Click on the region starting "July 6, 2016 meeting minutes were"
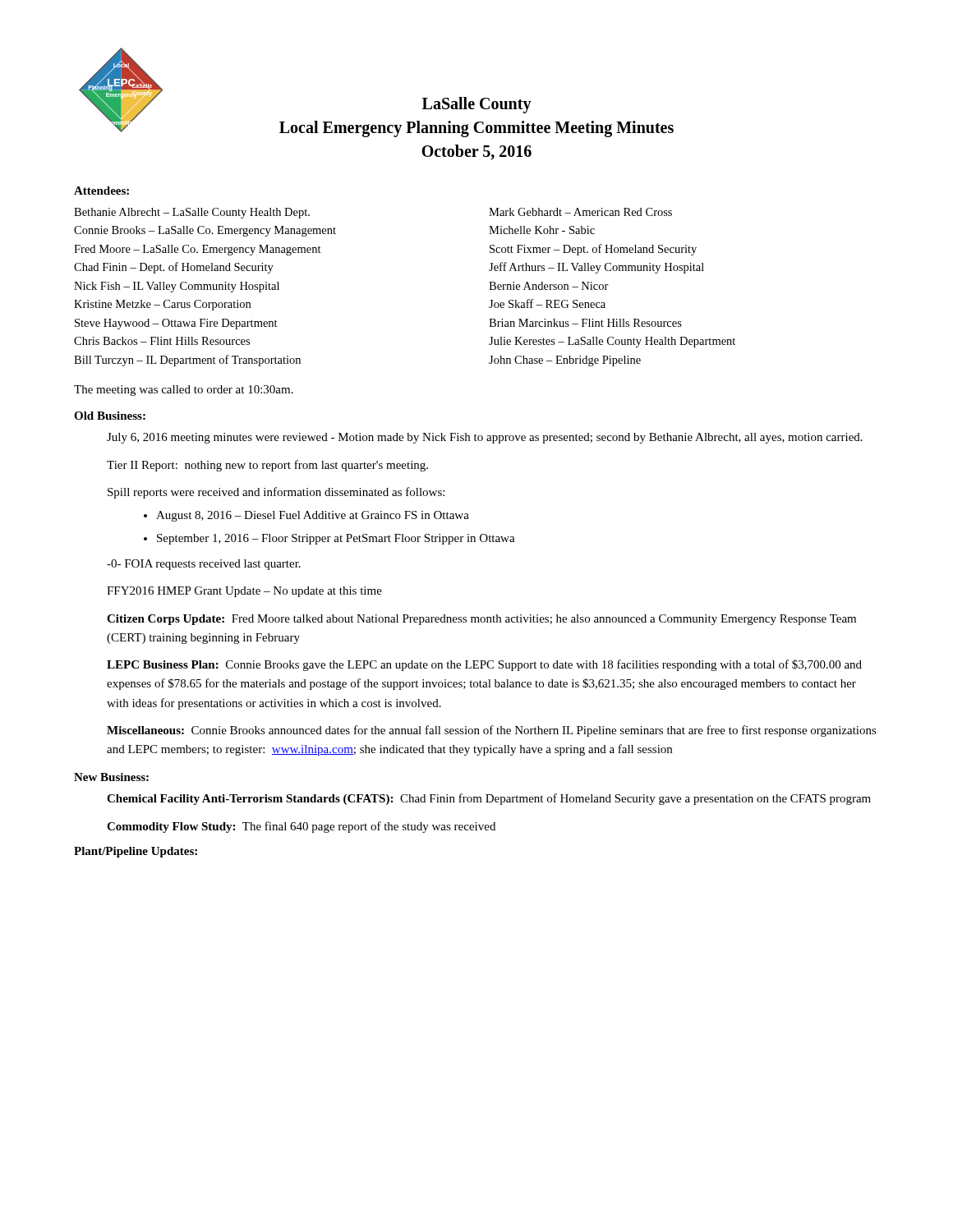The width and height of the screenshot is (953, 1232). [485, 437]
